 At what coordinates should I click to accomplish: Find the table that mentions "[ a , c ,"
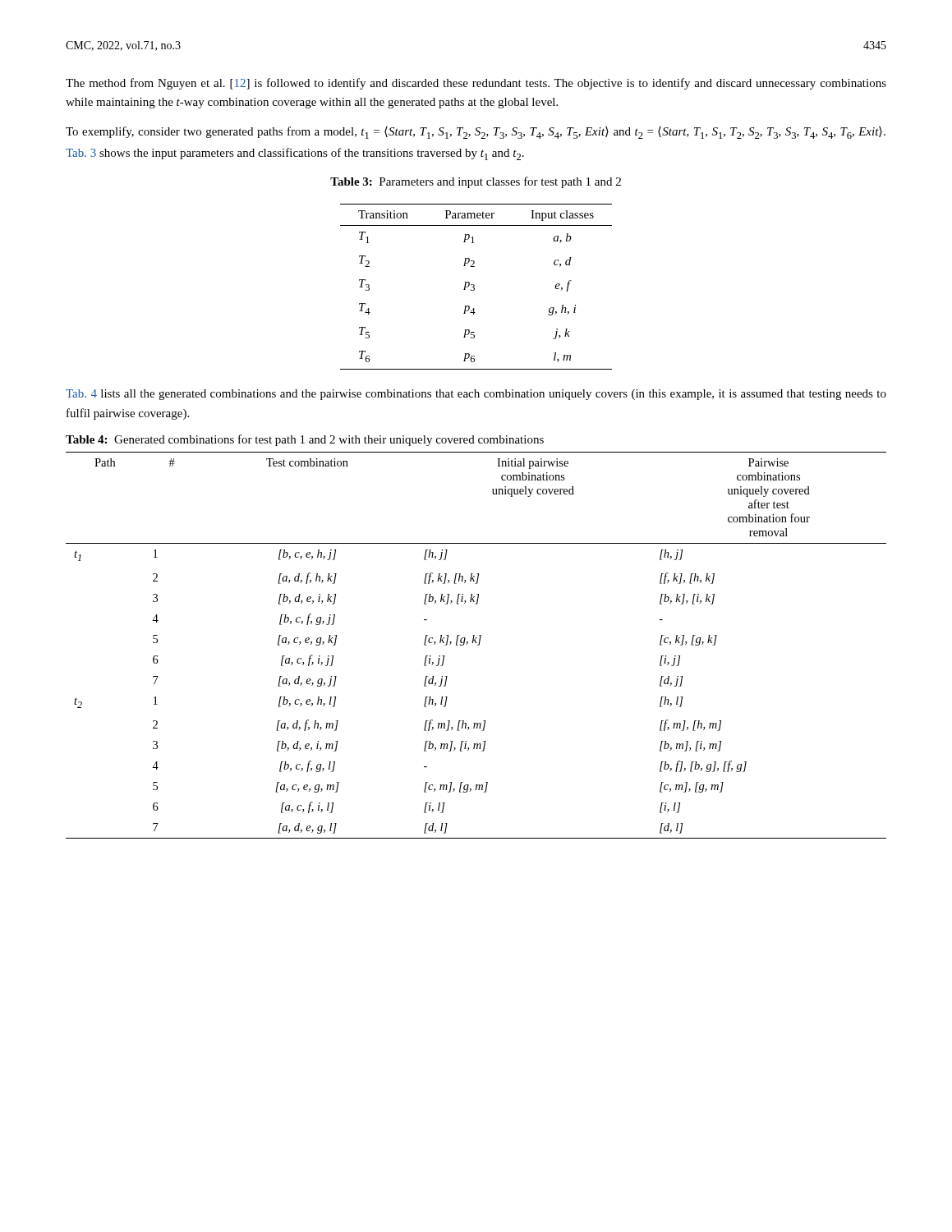coord(476,645)
